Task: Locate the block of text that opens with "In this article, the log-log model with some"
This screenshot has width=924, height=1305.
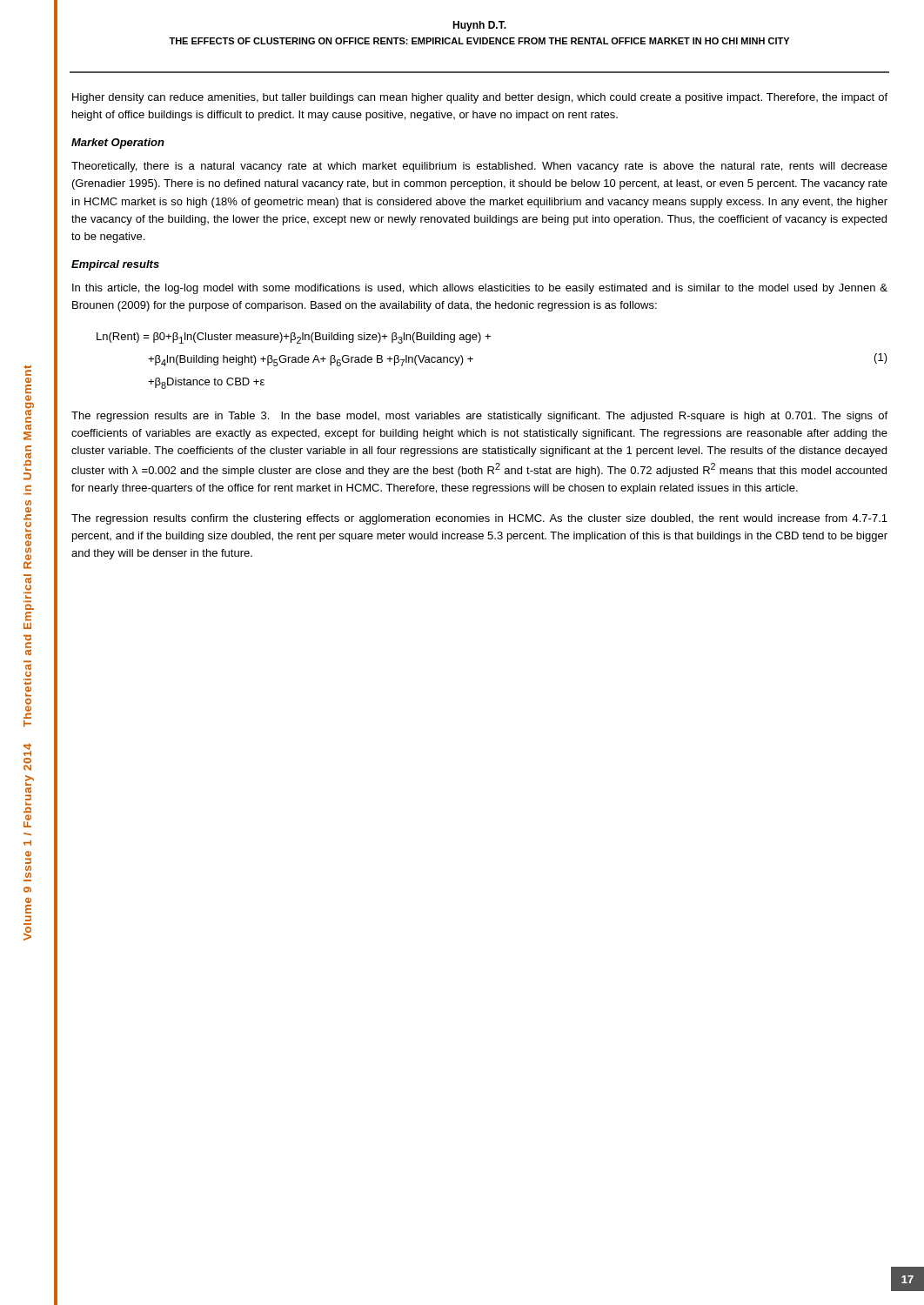Action: pos(479,296)
